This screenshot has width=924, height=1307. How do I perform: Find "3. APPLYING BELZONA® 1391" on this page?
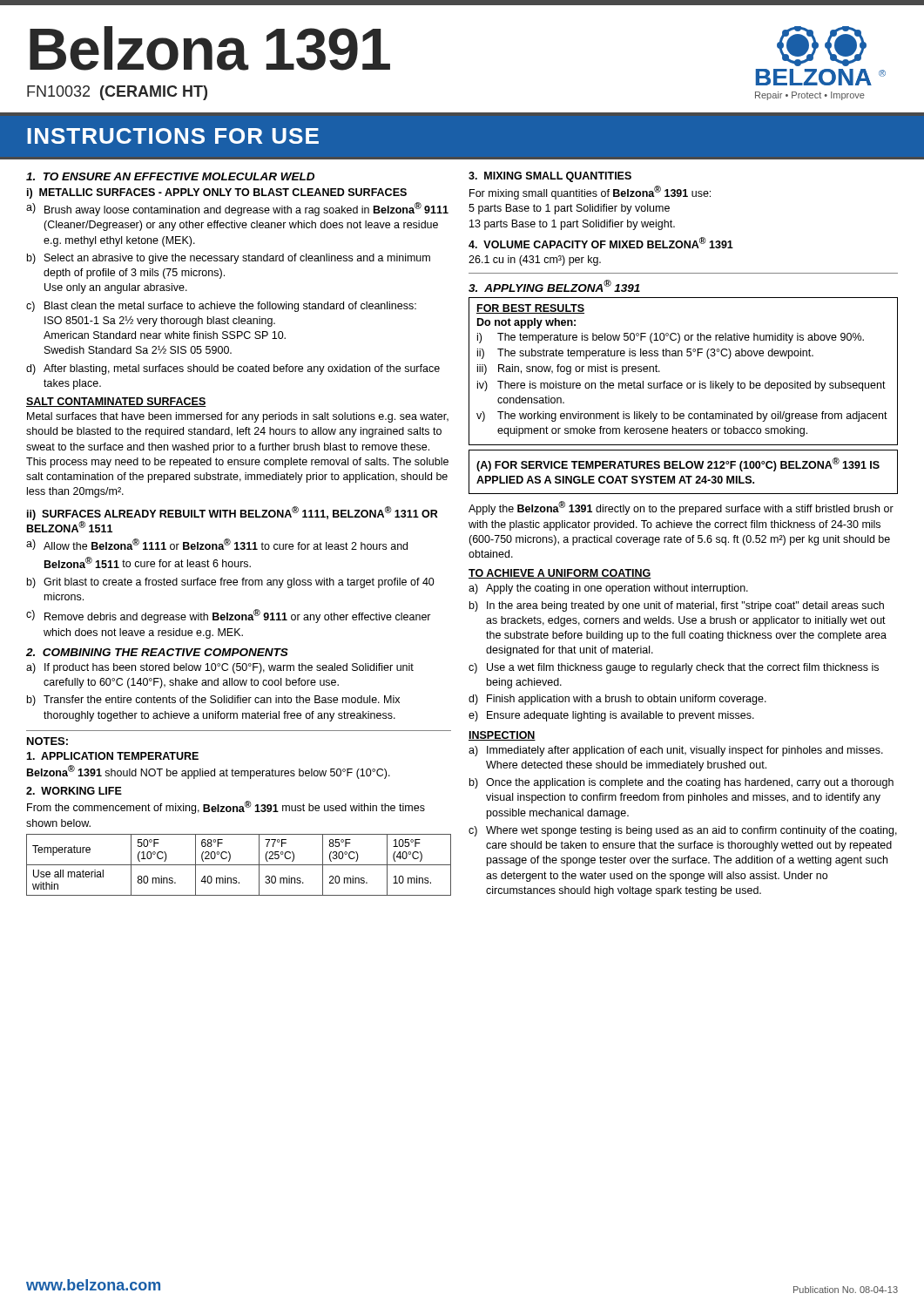(554, 286)
